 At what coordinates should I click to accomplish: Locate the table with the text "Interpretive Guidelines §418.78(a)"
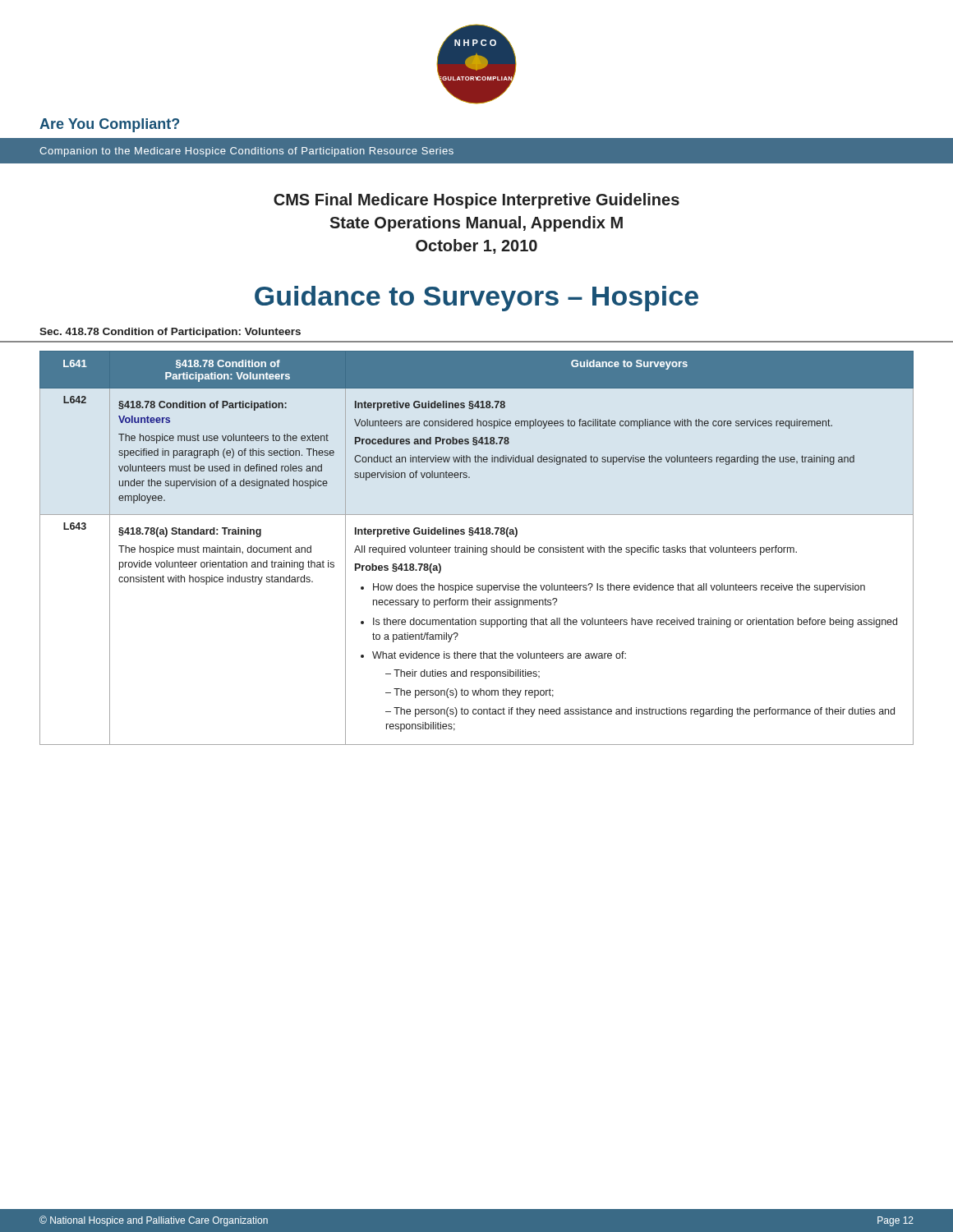click(476, 544)
